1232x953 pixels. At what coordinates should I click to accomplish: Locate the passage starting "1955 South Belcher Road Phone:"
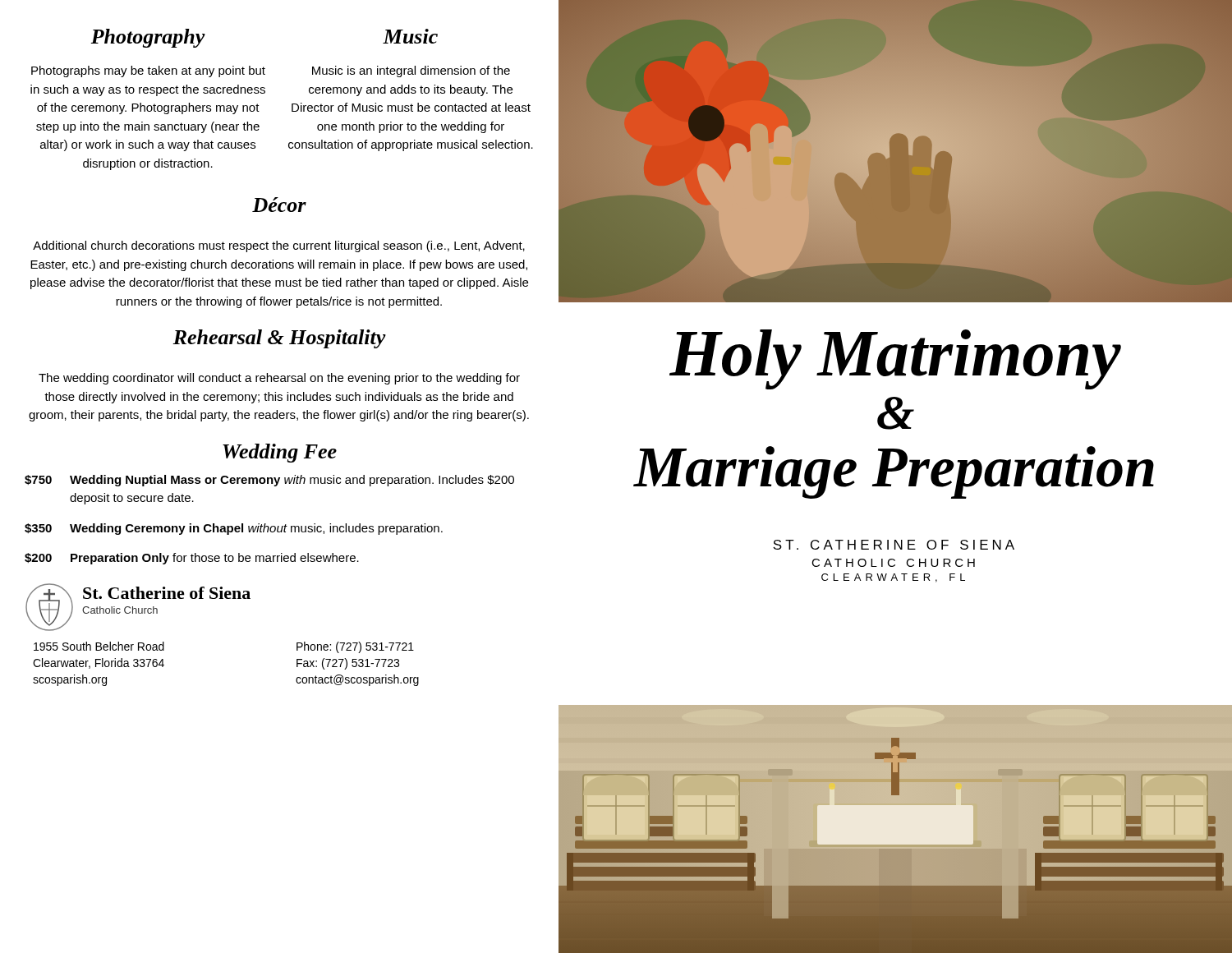point(98,647)
